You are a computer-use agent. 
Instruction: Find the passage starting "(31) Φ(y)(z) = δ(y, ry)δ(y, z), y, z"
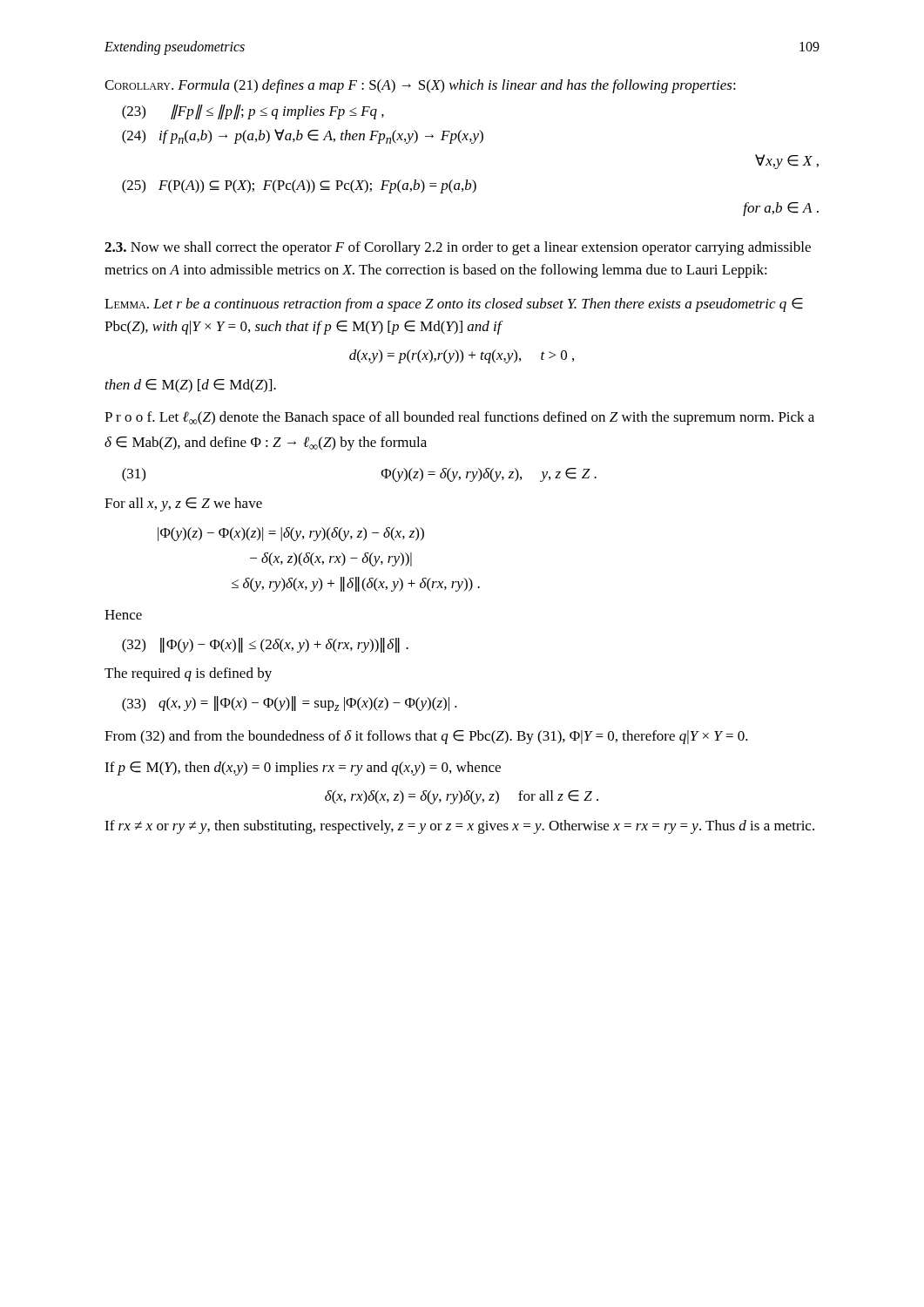click(x=462, y=474)
